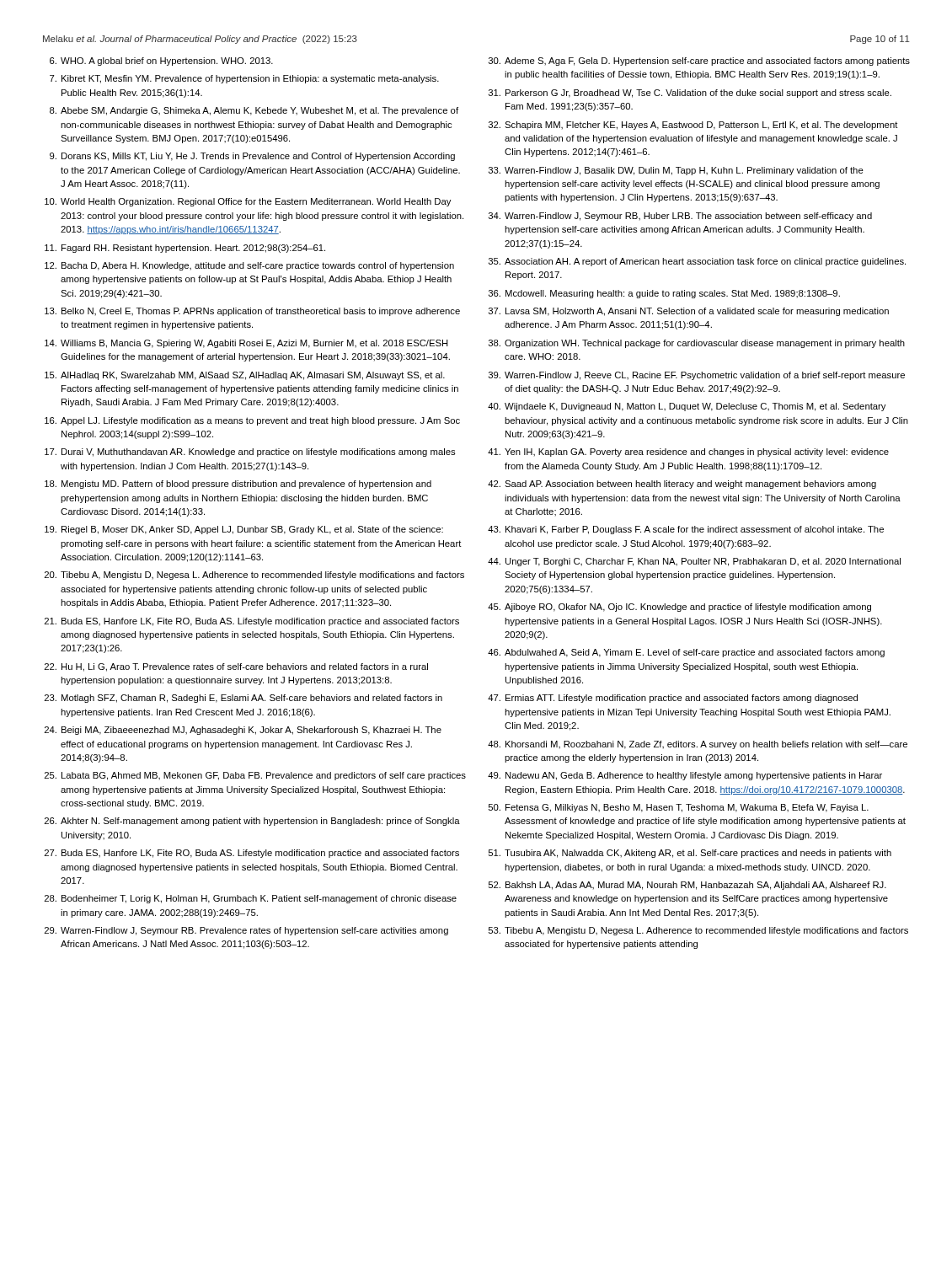Point to the block starting "37. Lavsa SM, Holzworth"
952x1264 pixels.
click(698, 318)
